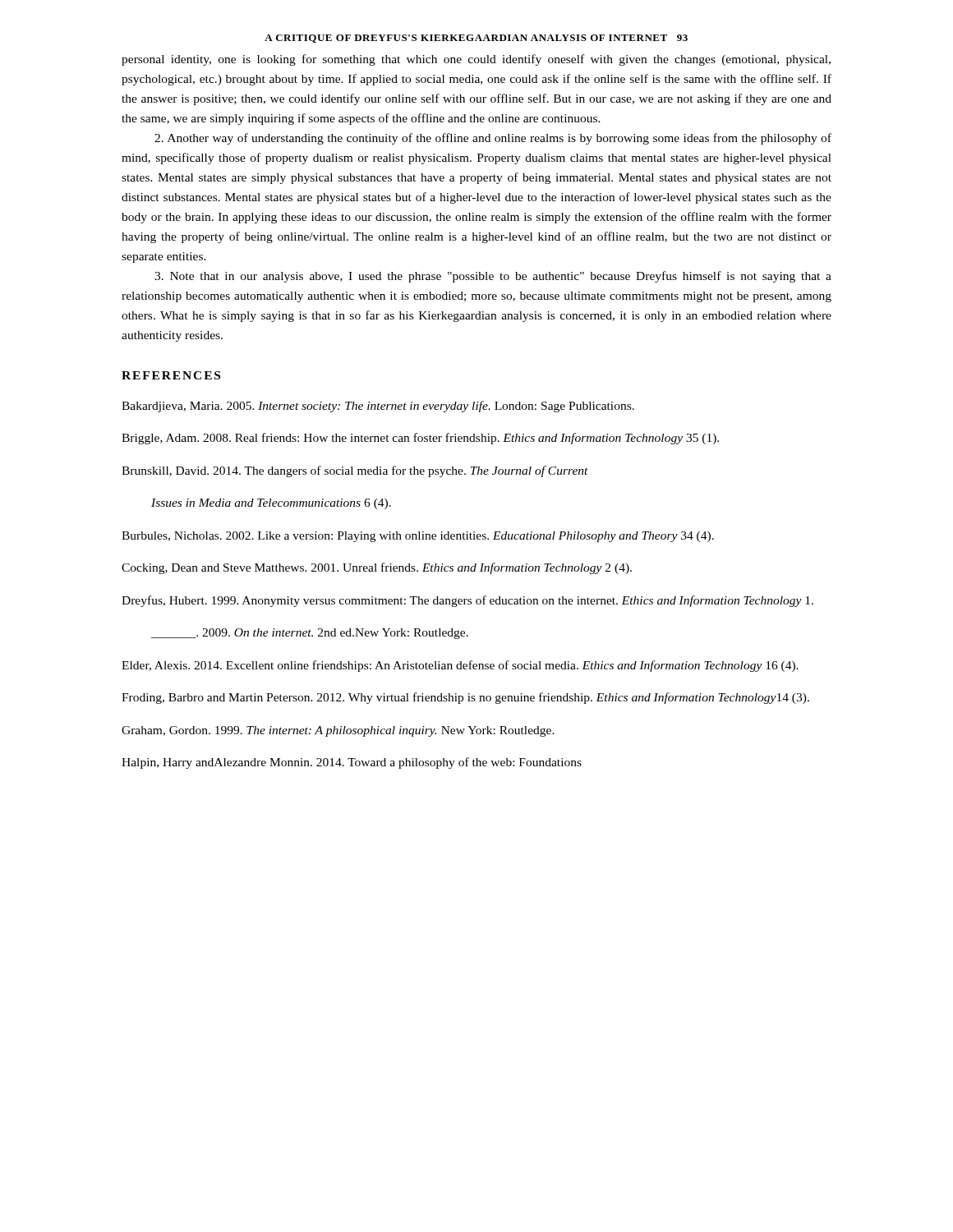The width and height of the screenshot is (953, 1232).
Task: Click the passage that begins "Briggle, Adam. 2008."
Action: [476, 438]
